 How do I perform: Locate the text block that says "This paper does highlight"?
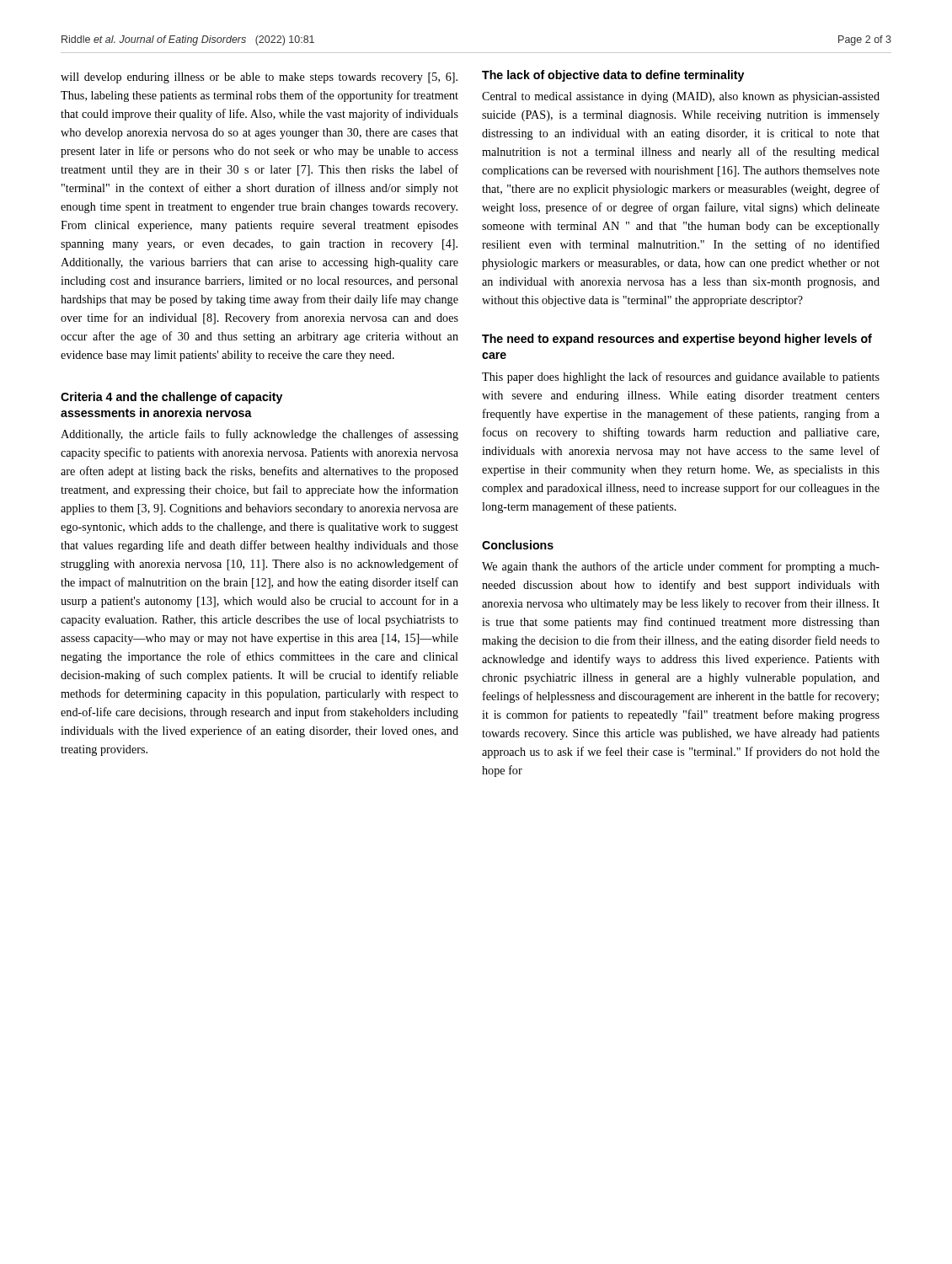pyautogui.click(x=681, y=441)
